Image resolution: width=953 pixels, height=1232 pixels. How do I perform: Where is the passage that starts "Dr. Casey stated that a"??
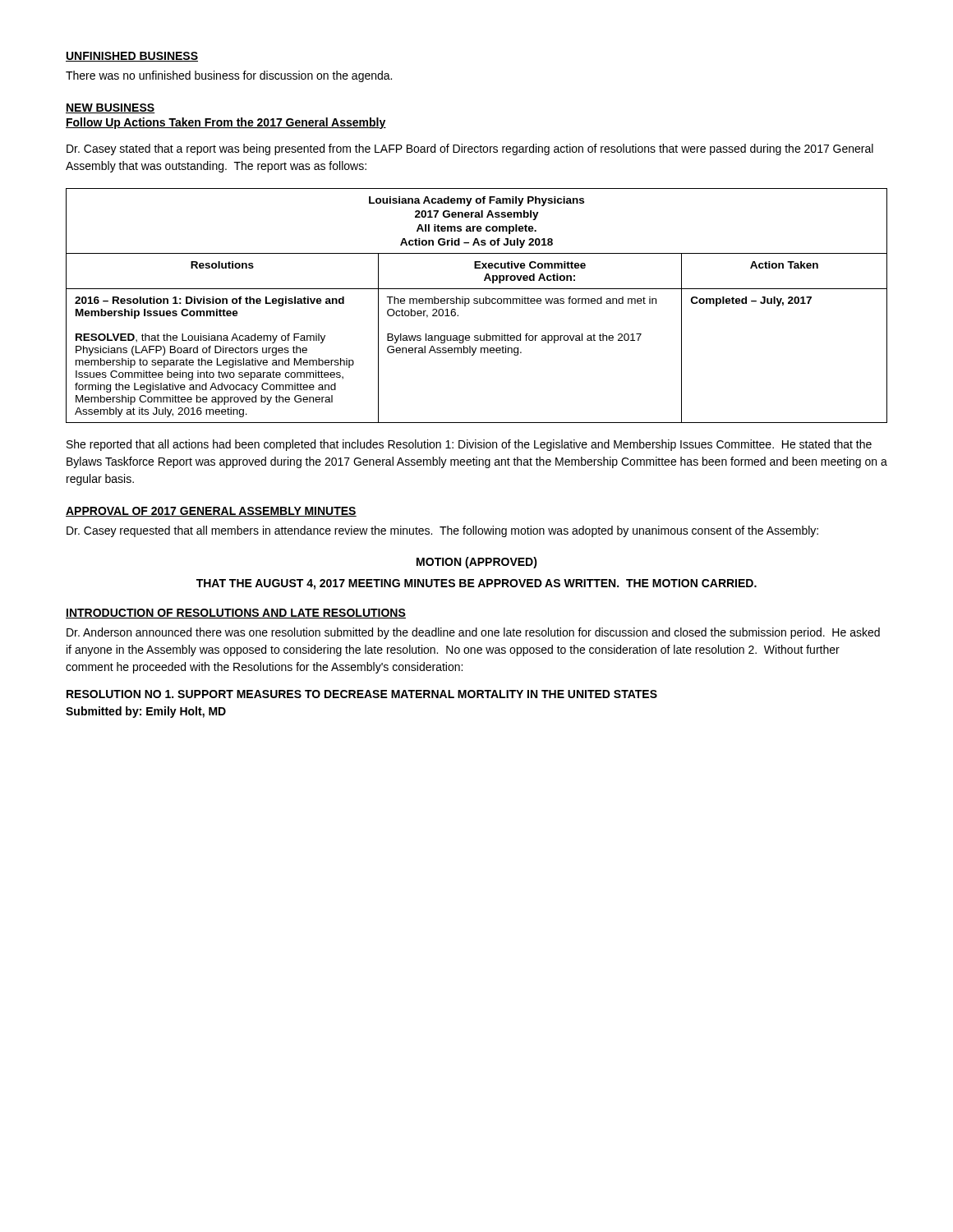pos(470,157)
